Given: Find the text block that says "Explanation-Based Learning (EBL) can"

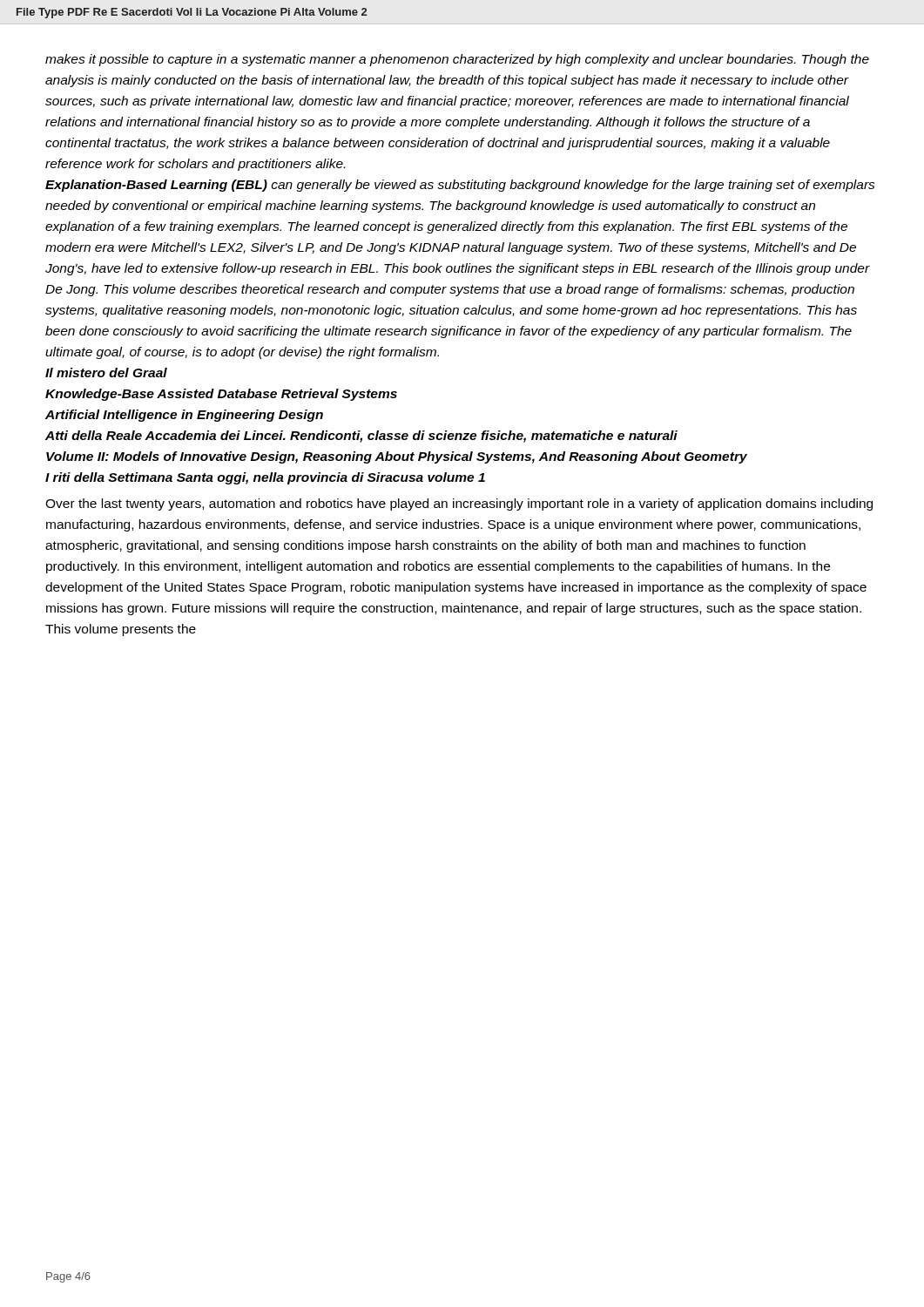Looking at the screenshot, I should pos(460,268).
